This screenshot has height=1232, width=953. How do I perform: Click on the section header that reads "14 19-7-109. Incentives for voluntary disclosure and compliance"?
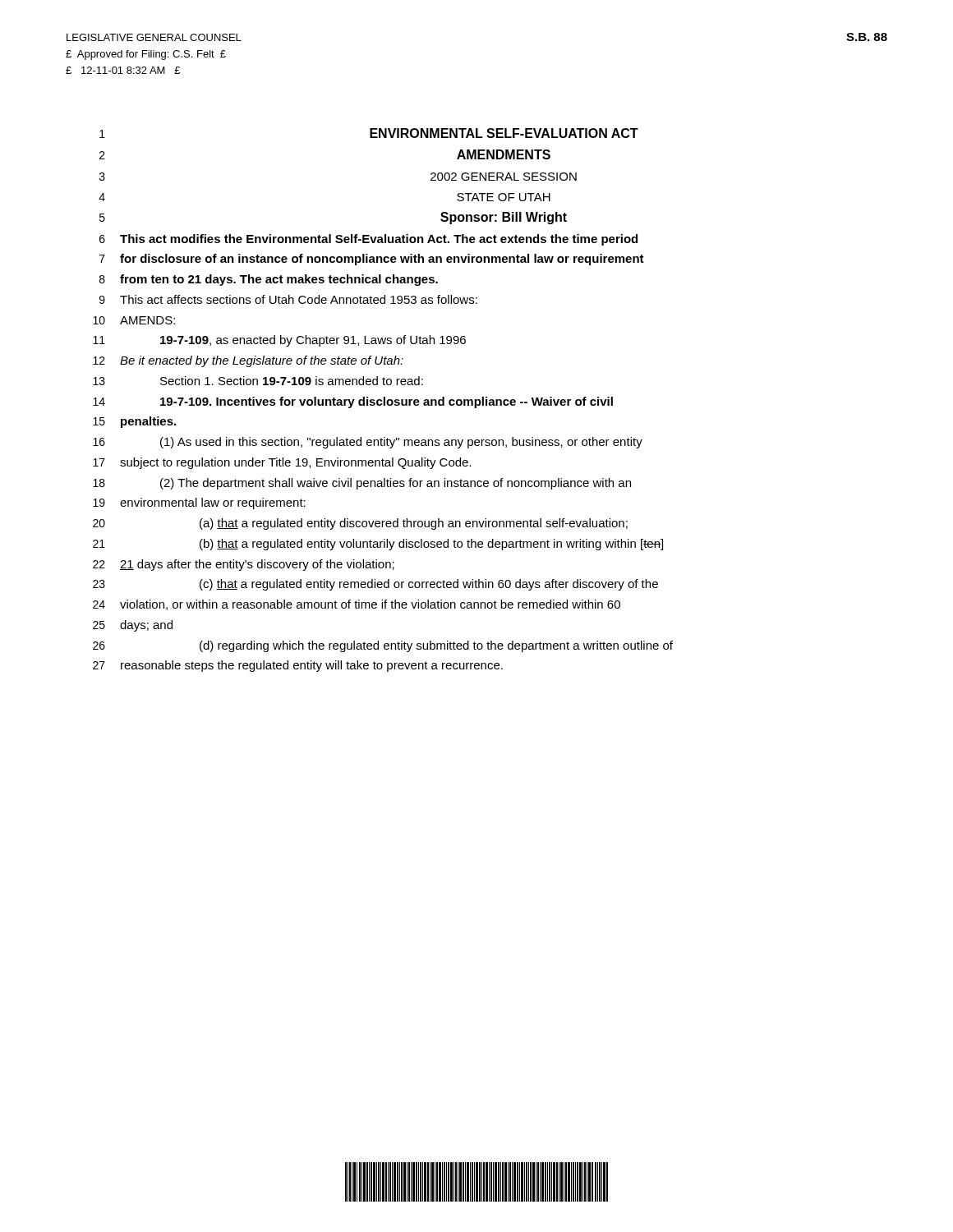[x=476, y=402]
